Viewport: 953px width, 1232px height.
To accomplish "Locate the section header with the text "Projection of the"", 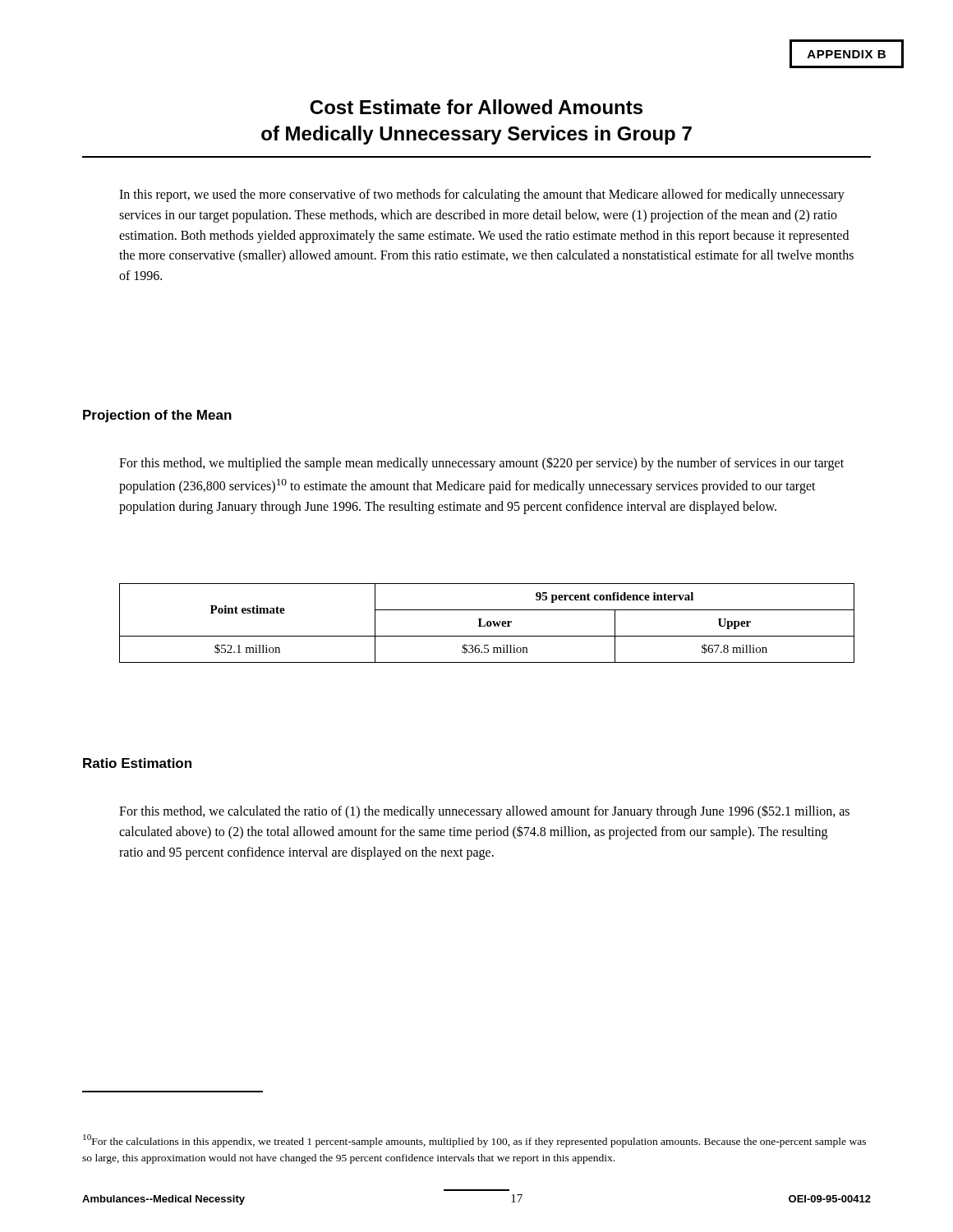I will (x=157, y=415).
